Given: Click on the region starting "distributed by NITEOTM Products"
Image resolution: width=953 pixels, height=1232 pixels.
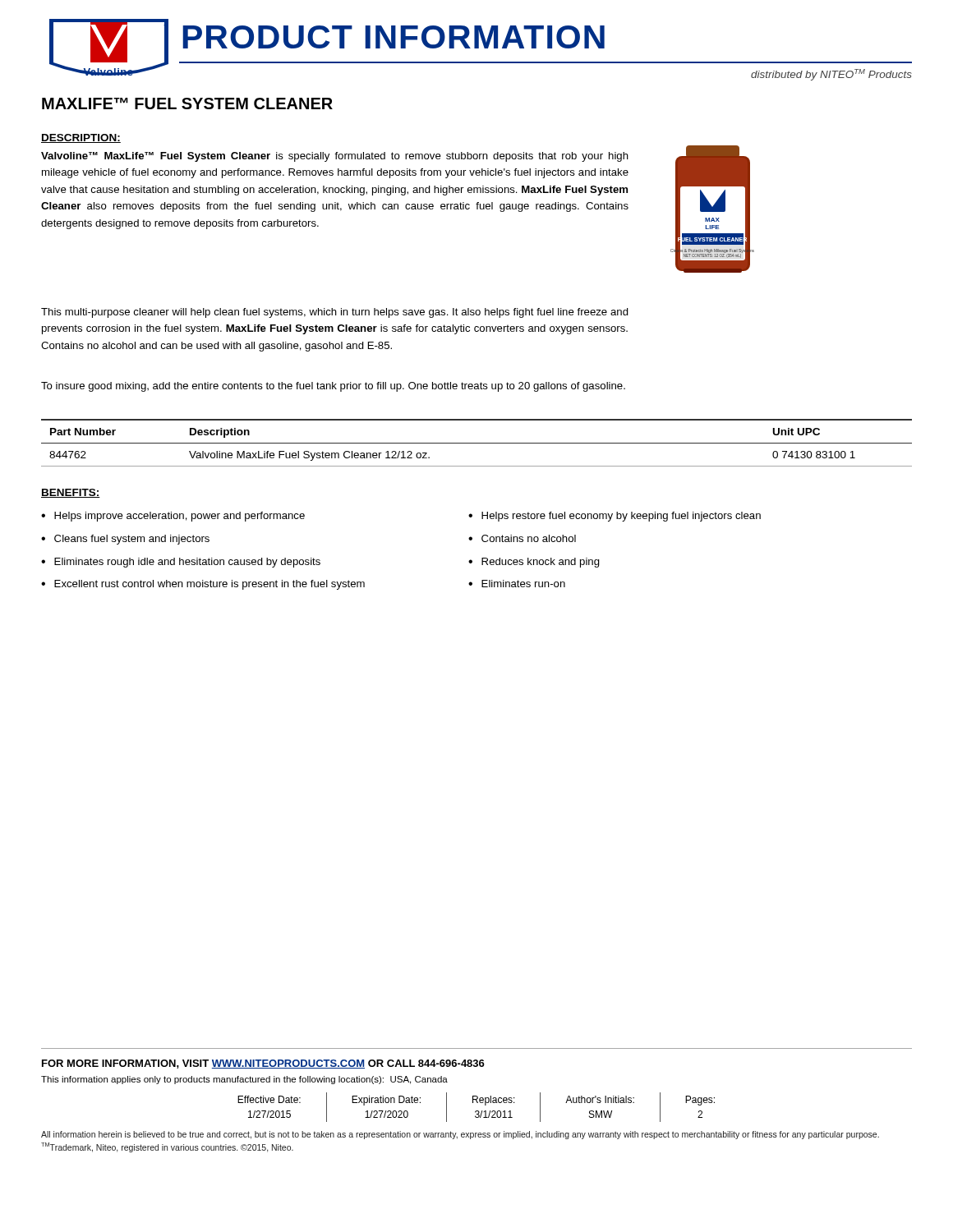Looking at the screenshot, I should pos(831,73).
